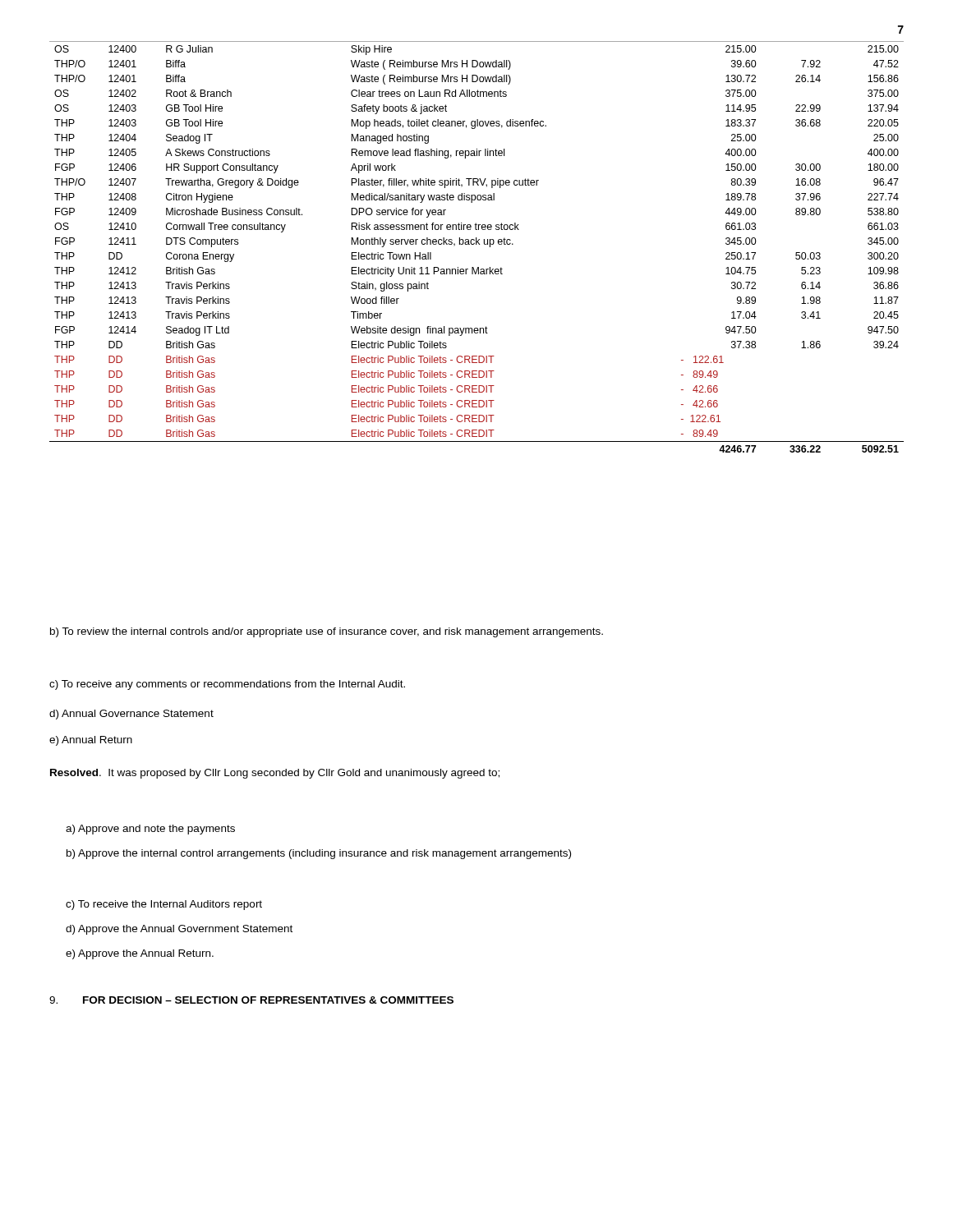Locate the table with the text "DPO service for year"

(476, 249)
